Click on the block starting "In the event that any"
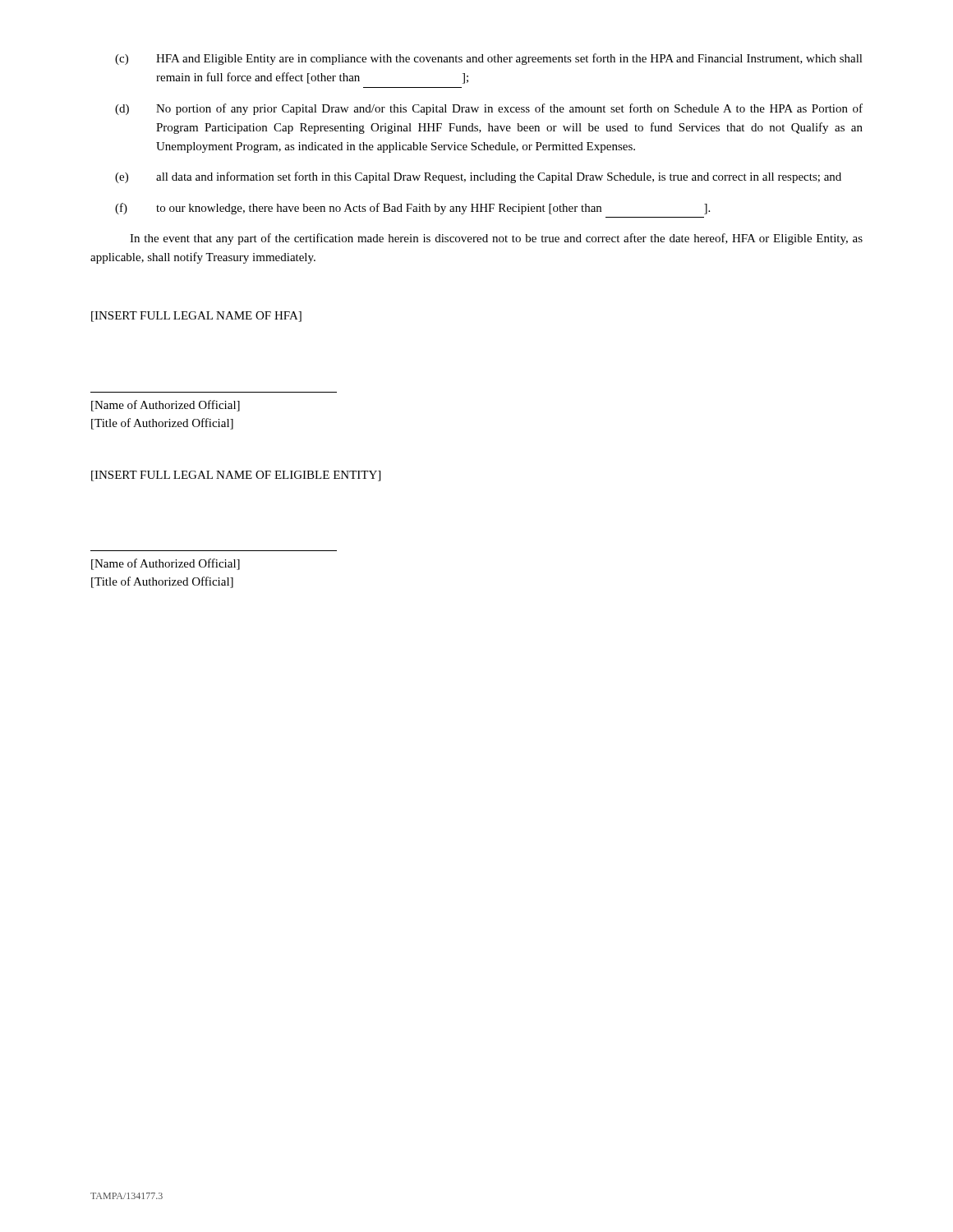This screenshot has height=1232, width=953. (476, 248)
